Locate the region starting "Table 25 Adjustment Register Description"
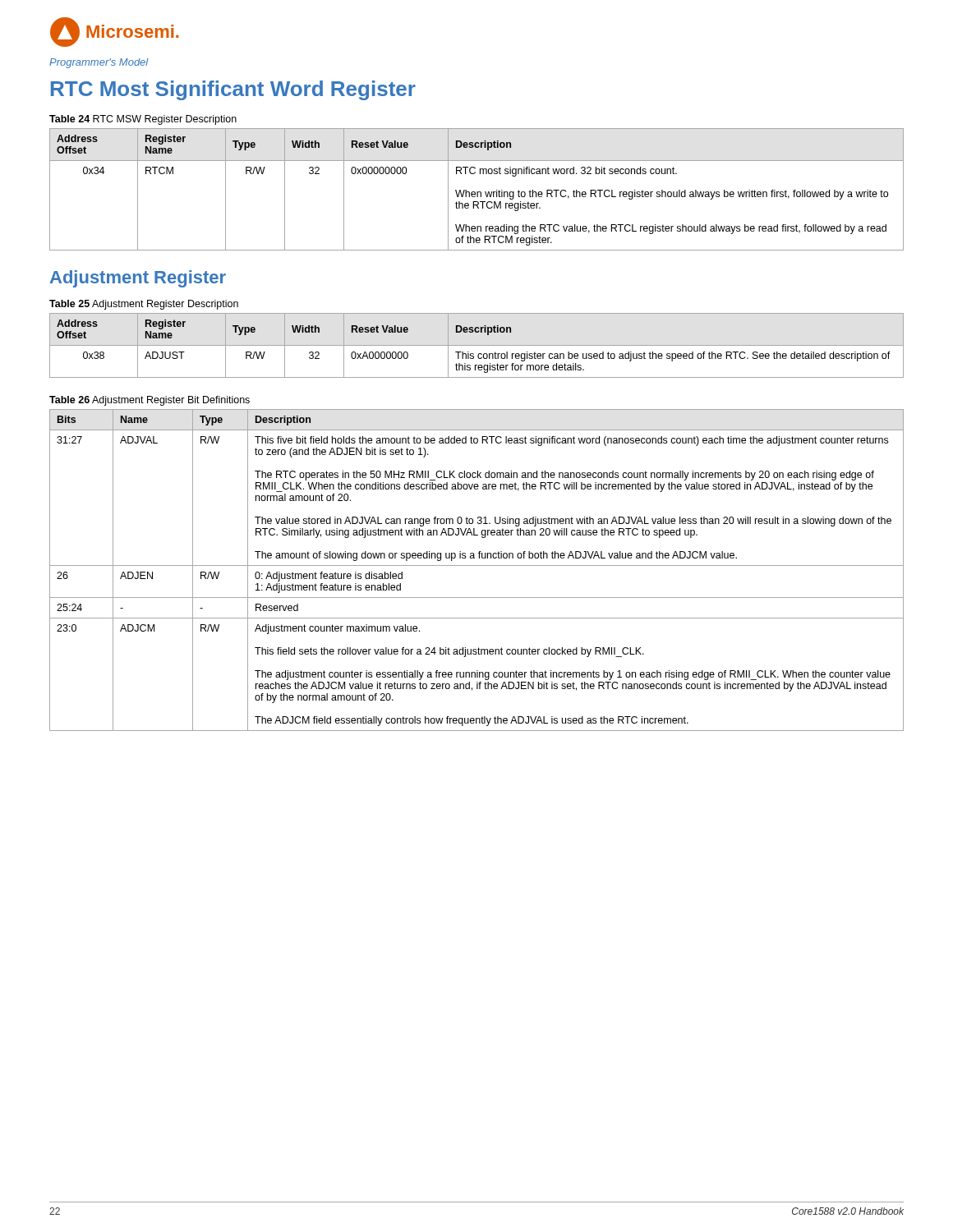953x1232 pixels. [144, 304]
